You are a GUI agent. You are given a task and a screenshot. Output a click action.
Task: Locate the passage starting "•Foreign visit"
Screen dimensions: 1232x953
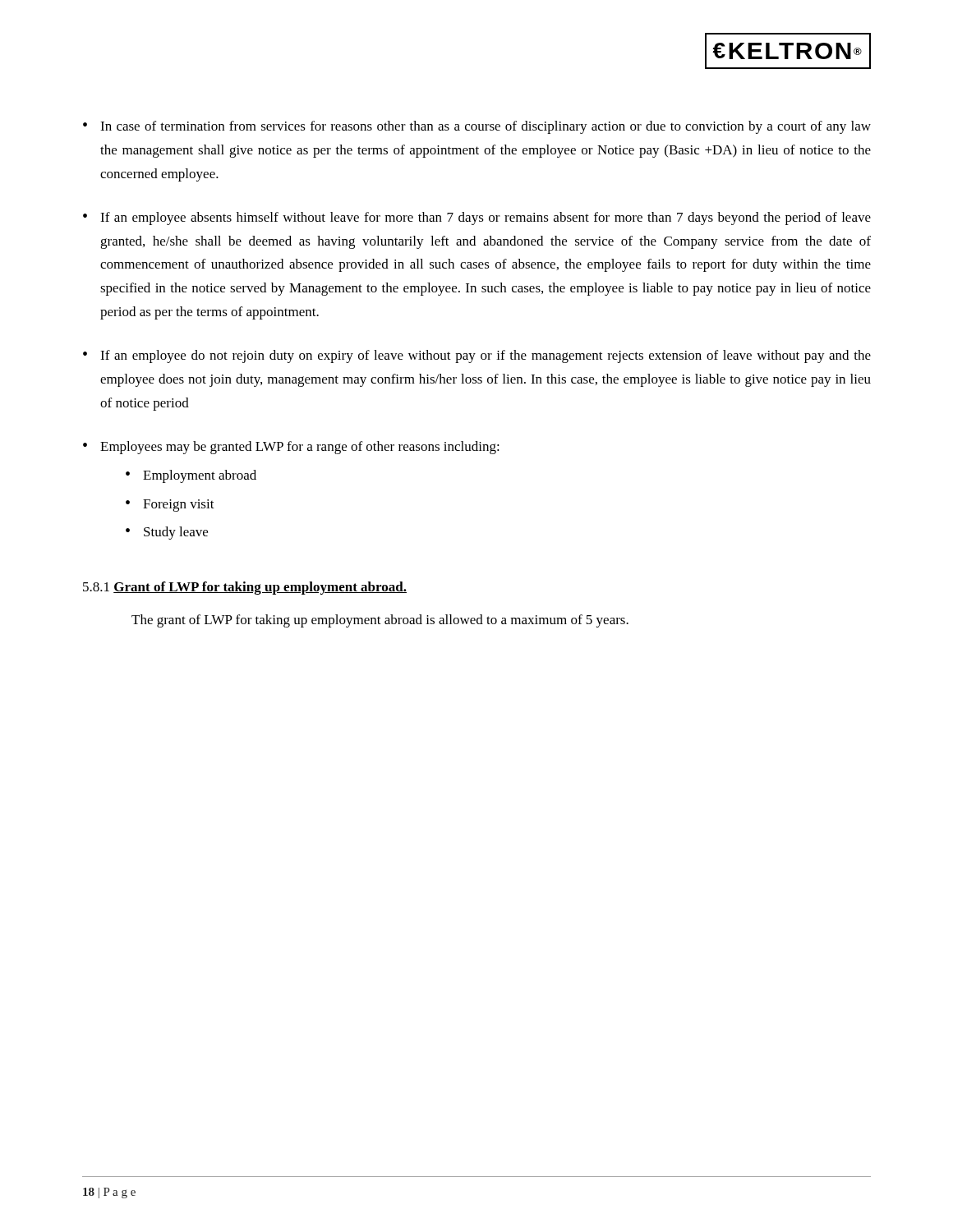[169, 504]
